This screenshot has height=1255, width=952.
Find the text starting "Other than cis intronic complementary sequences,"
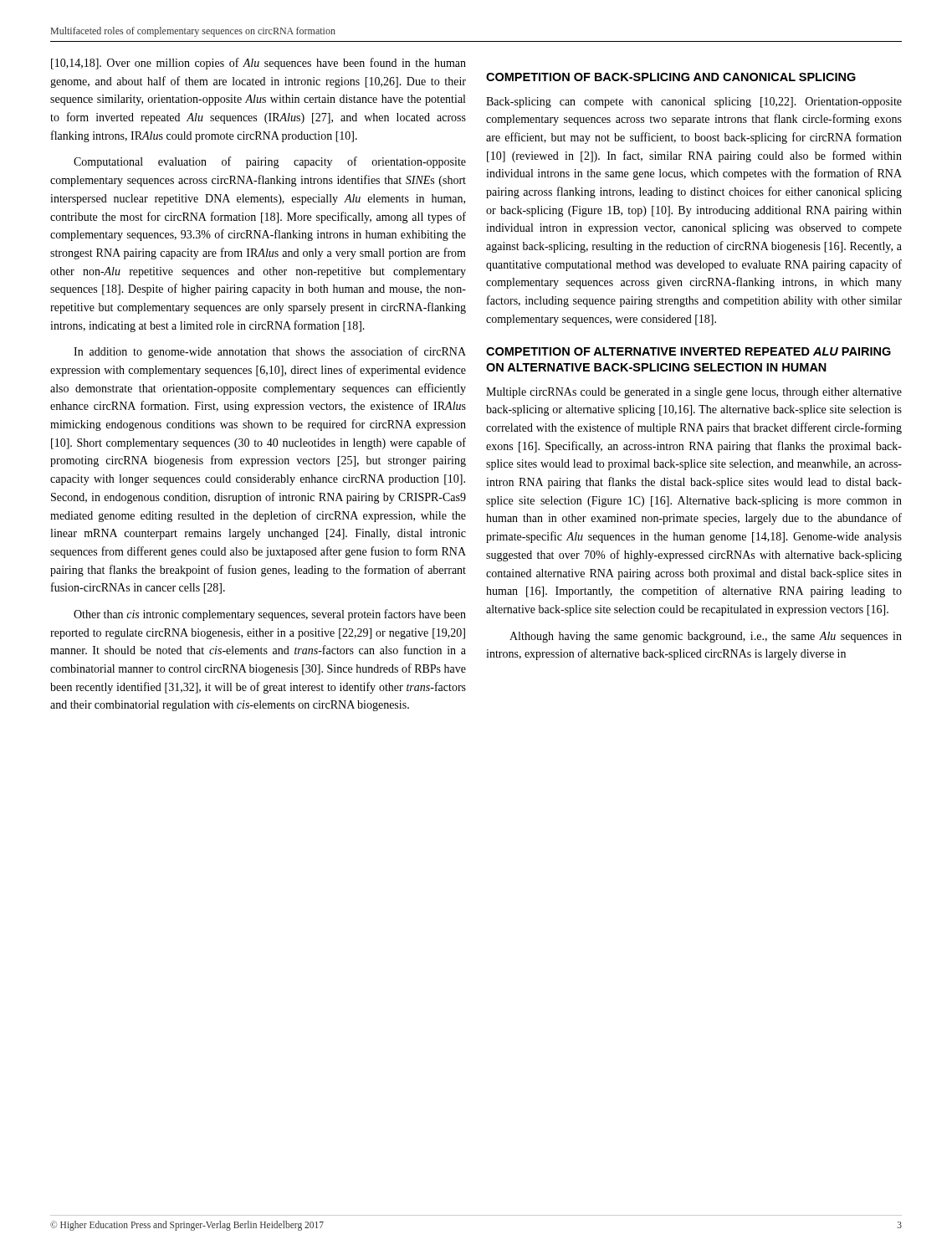pos(258,660)
